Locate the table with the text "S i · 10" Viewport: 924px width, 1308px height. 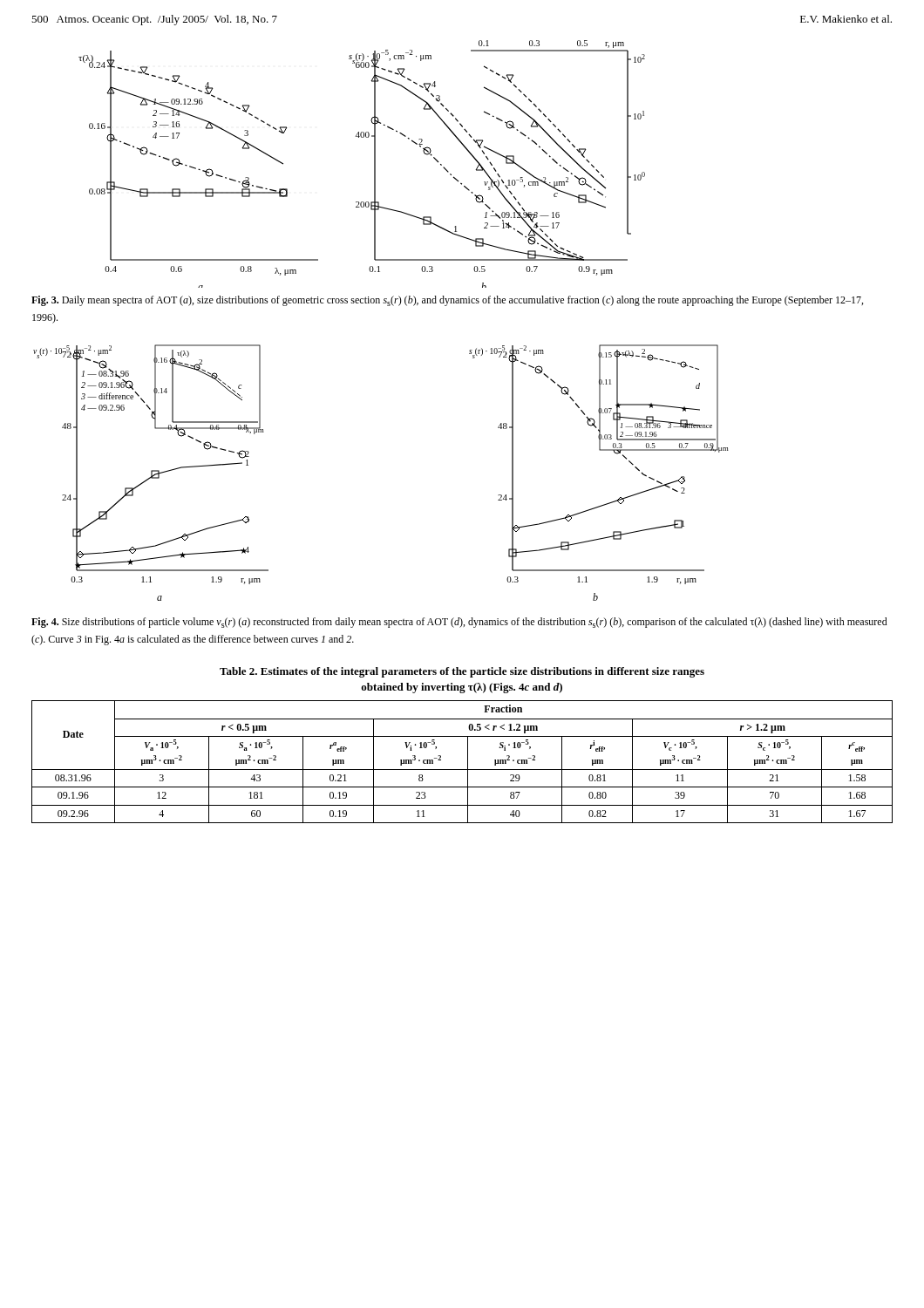(462, 743)
